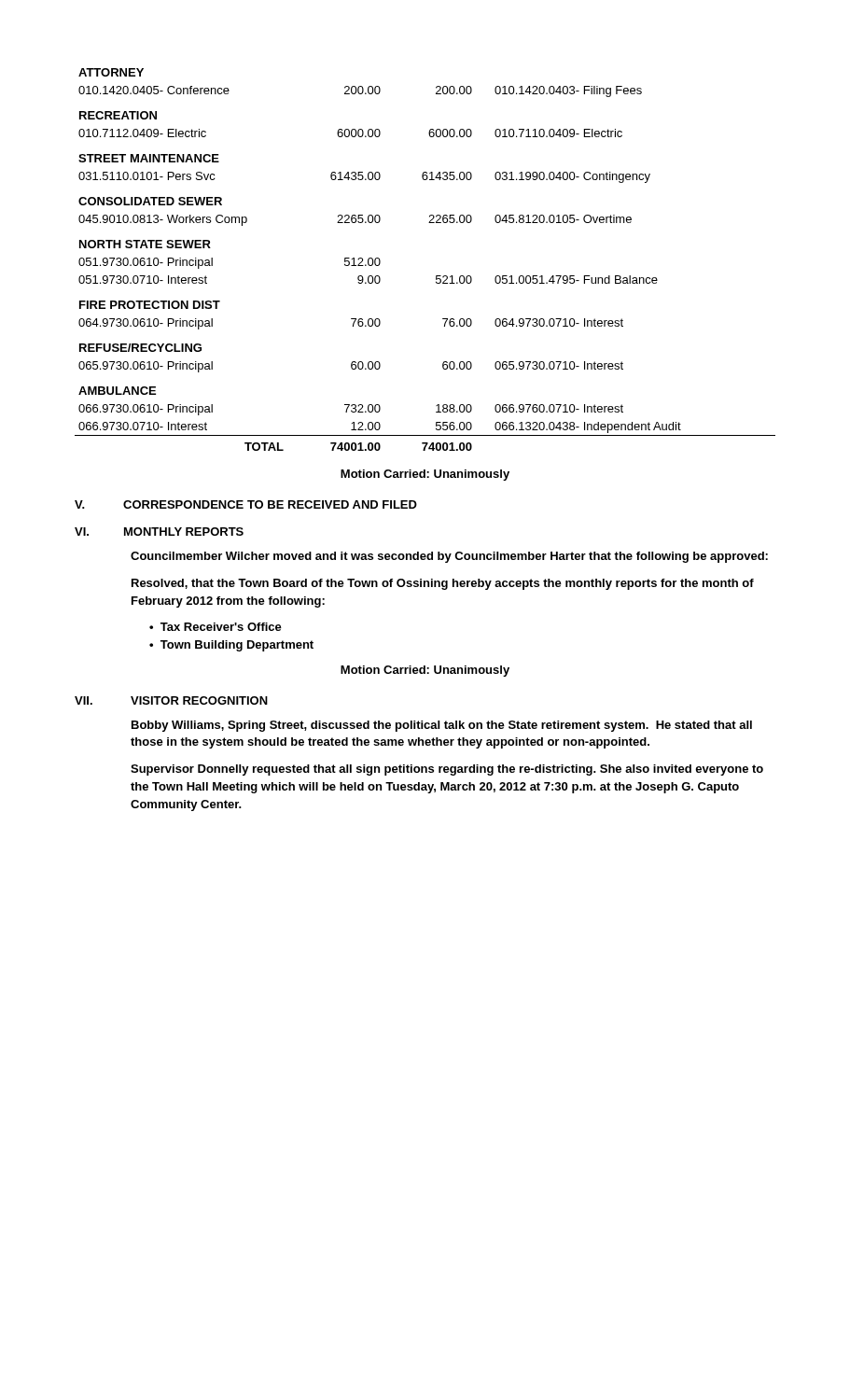The height and width of the screenshot is (1400, 850).
Task: Find the section header containing "VII. VISITOR RECOGNITION"
Action: coord(171,700)
